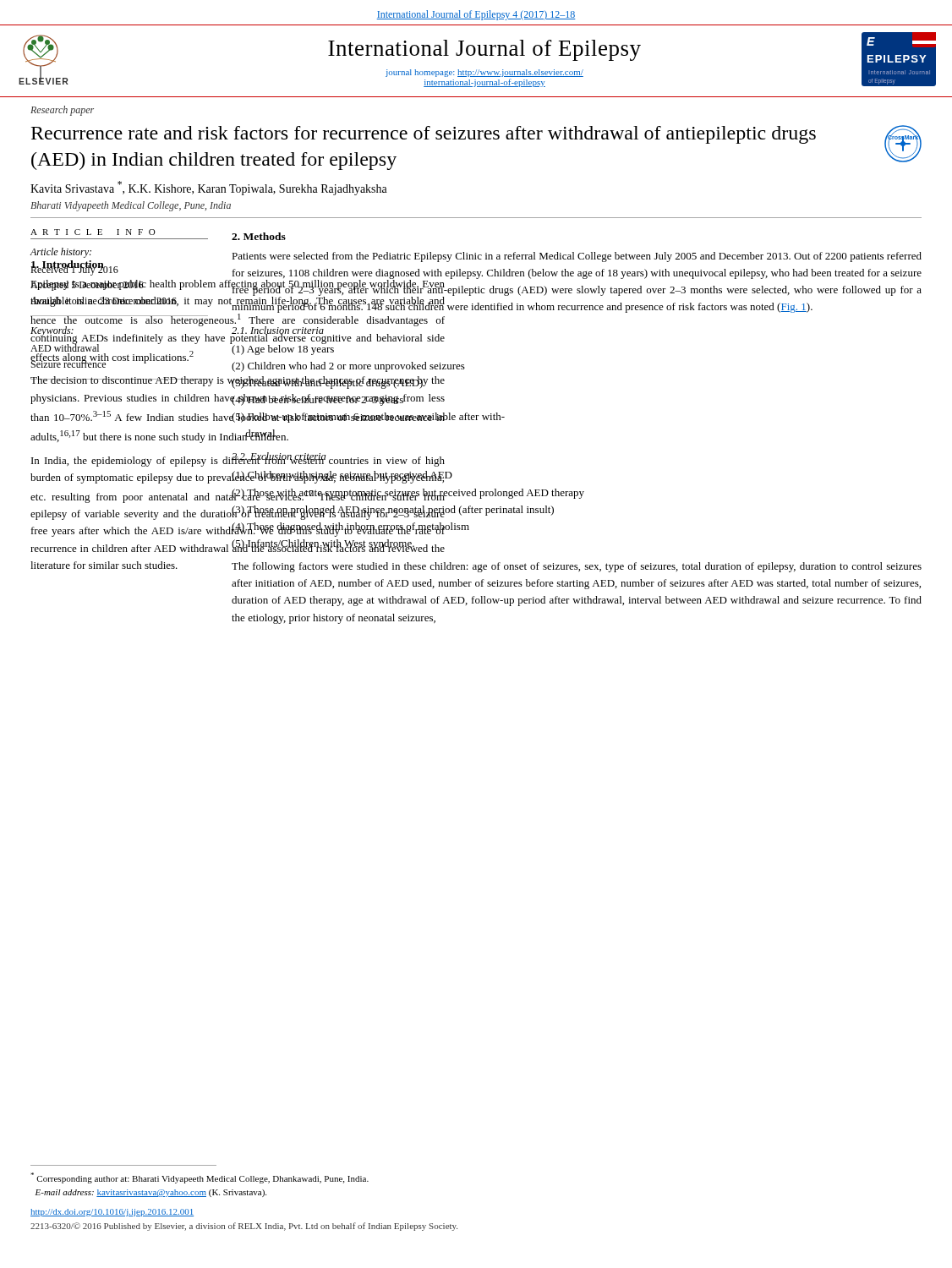Locate the title containing "International Journal of"
952x1268 pixels.
[484, 61]
